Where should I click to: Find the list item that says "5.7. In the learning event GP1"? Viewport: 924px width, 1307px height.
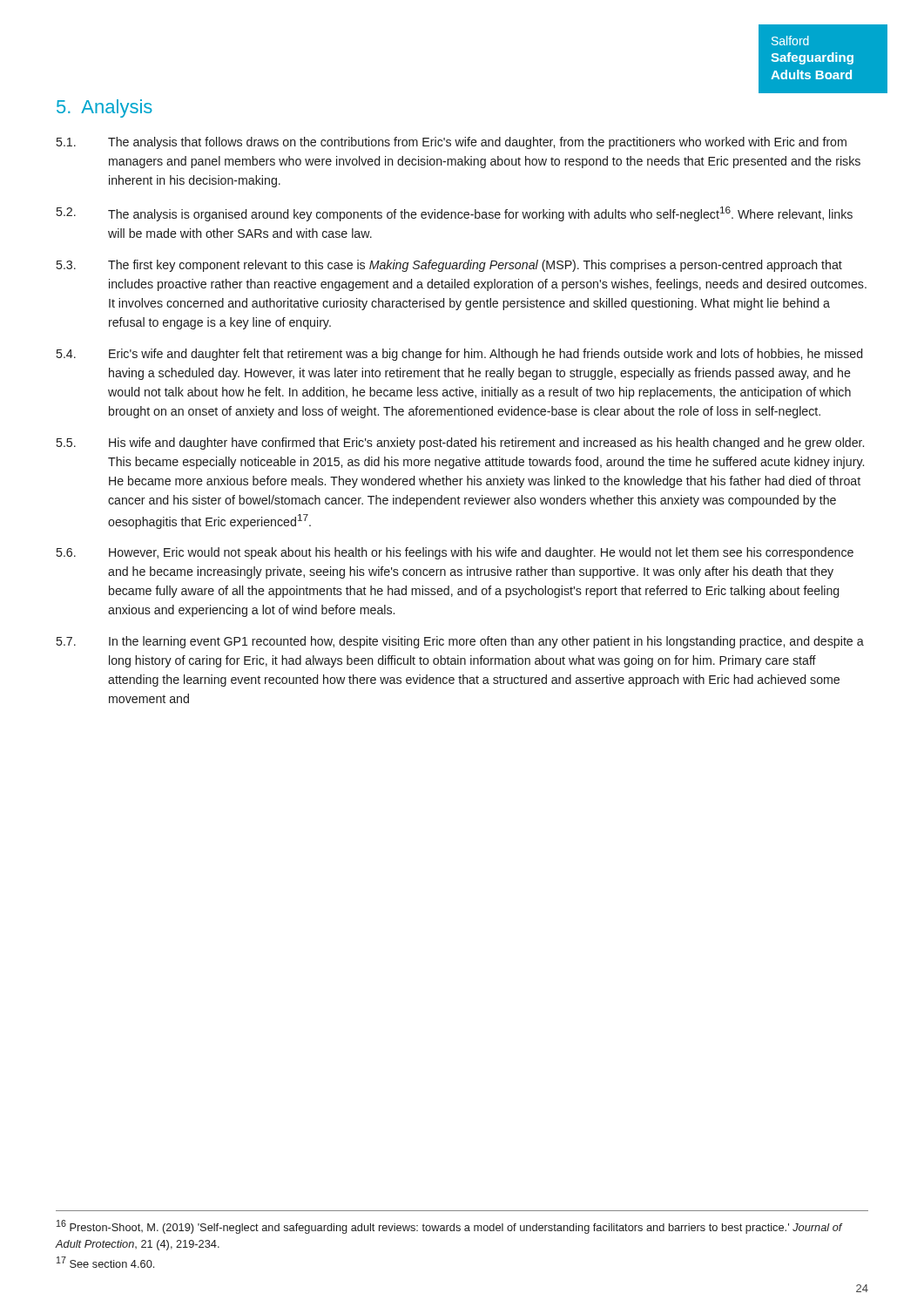click(x=462, y=670)
